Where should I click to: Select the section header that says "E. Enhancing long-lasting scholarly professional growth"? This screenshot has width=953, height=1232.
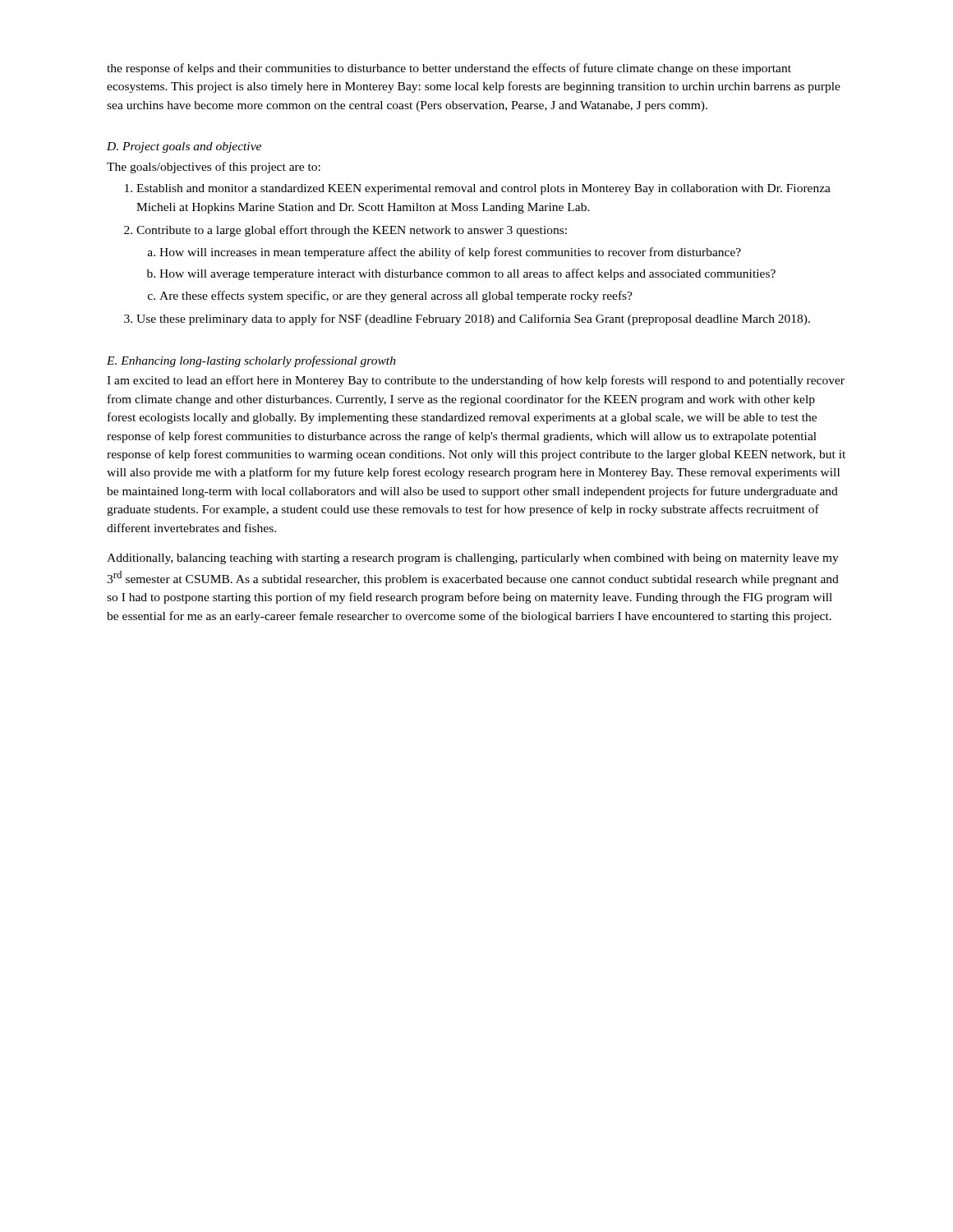[251, 360]
